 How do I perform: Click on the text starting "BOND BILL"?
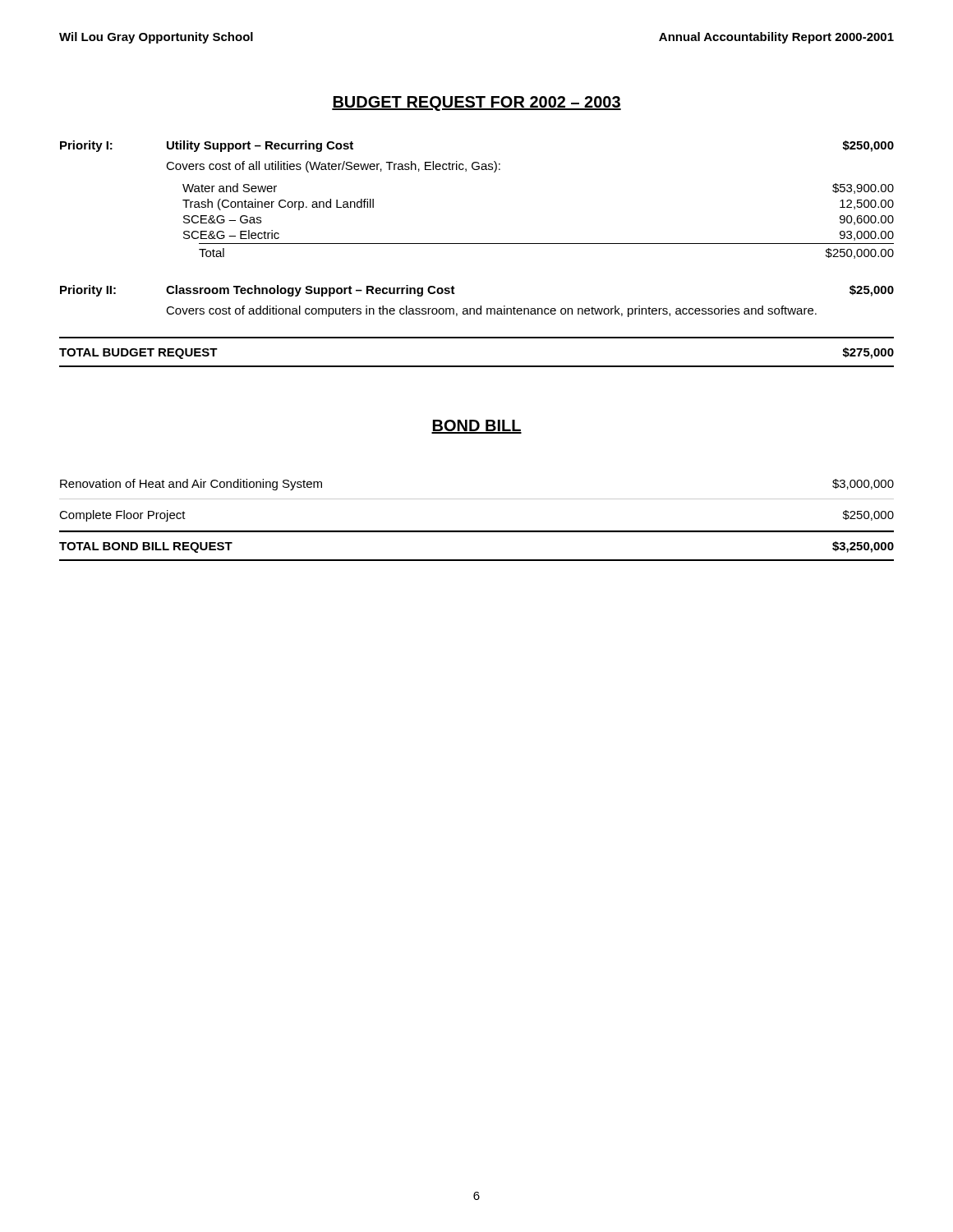(476, 426)
